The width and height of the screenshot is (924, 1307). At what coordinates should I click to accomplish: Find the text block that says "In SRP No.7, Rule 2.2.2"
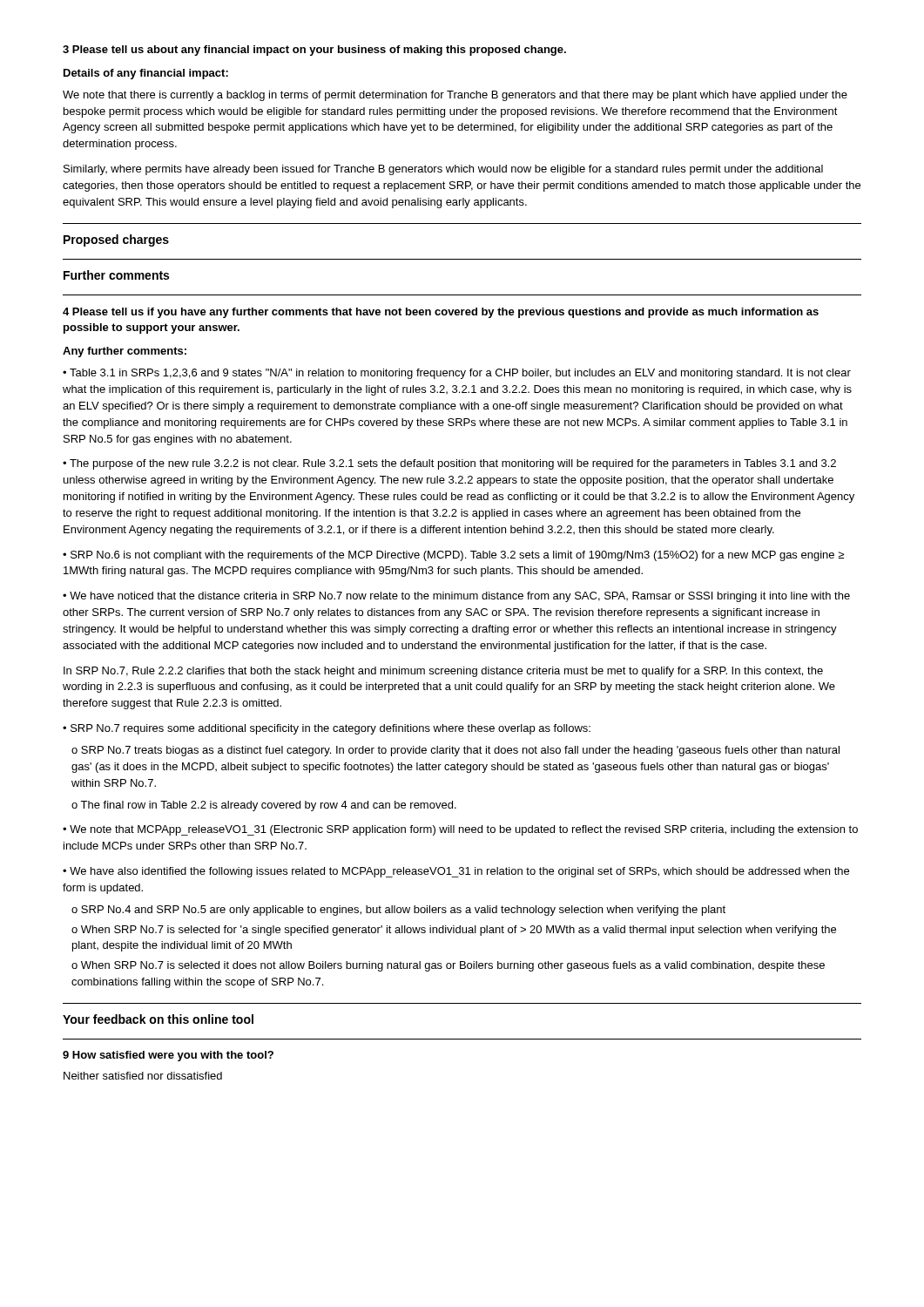tap(449, 687)
